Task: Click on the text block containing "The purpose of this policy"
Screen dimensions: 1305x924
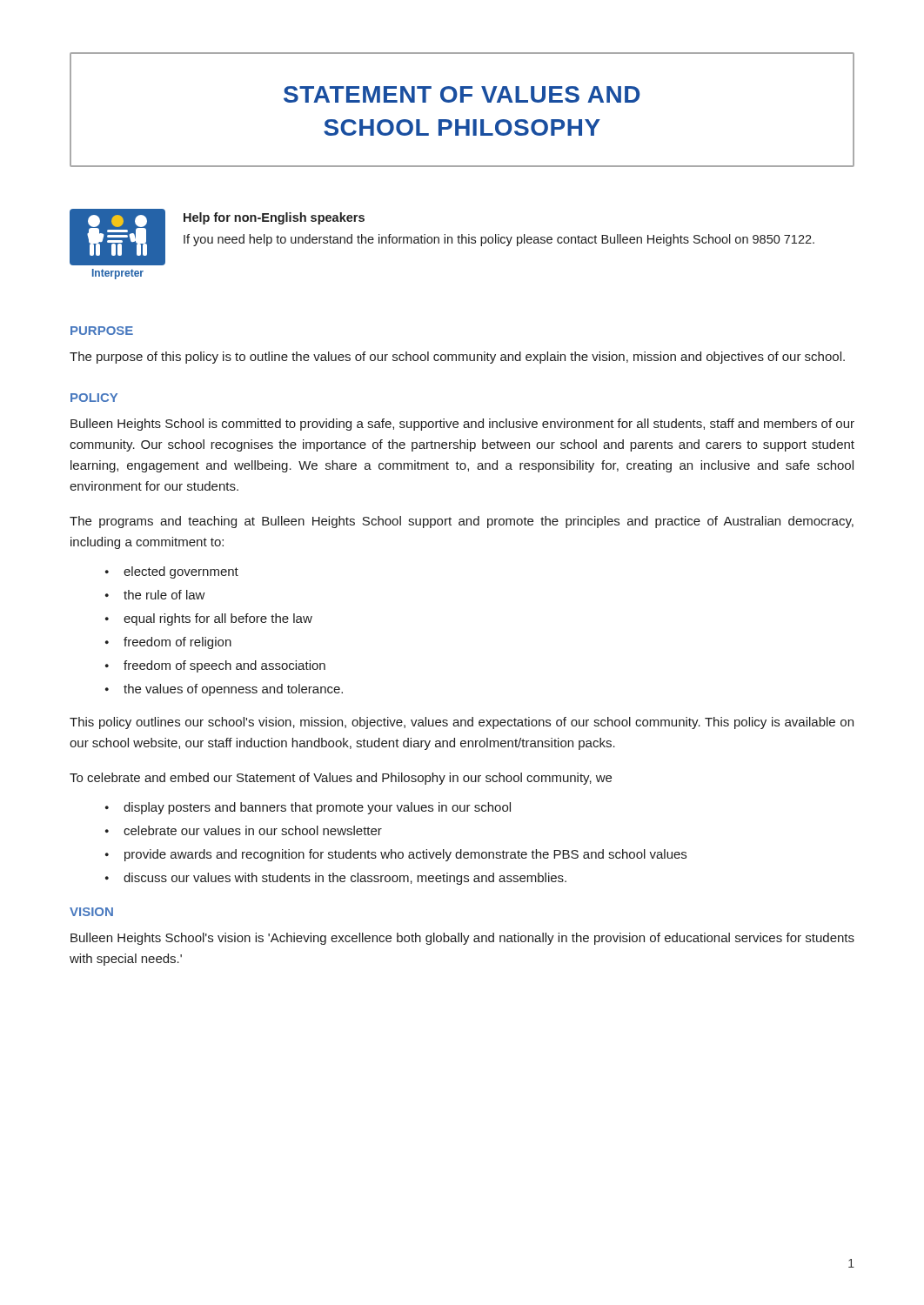Action: tap(458, 356)
